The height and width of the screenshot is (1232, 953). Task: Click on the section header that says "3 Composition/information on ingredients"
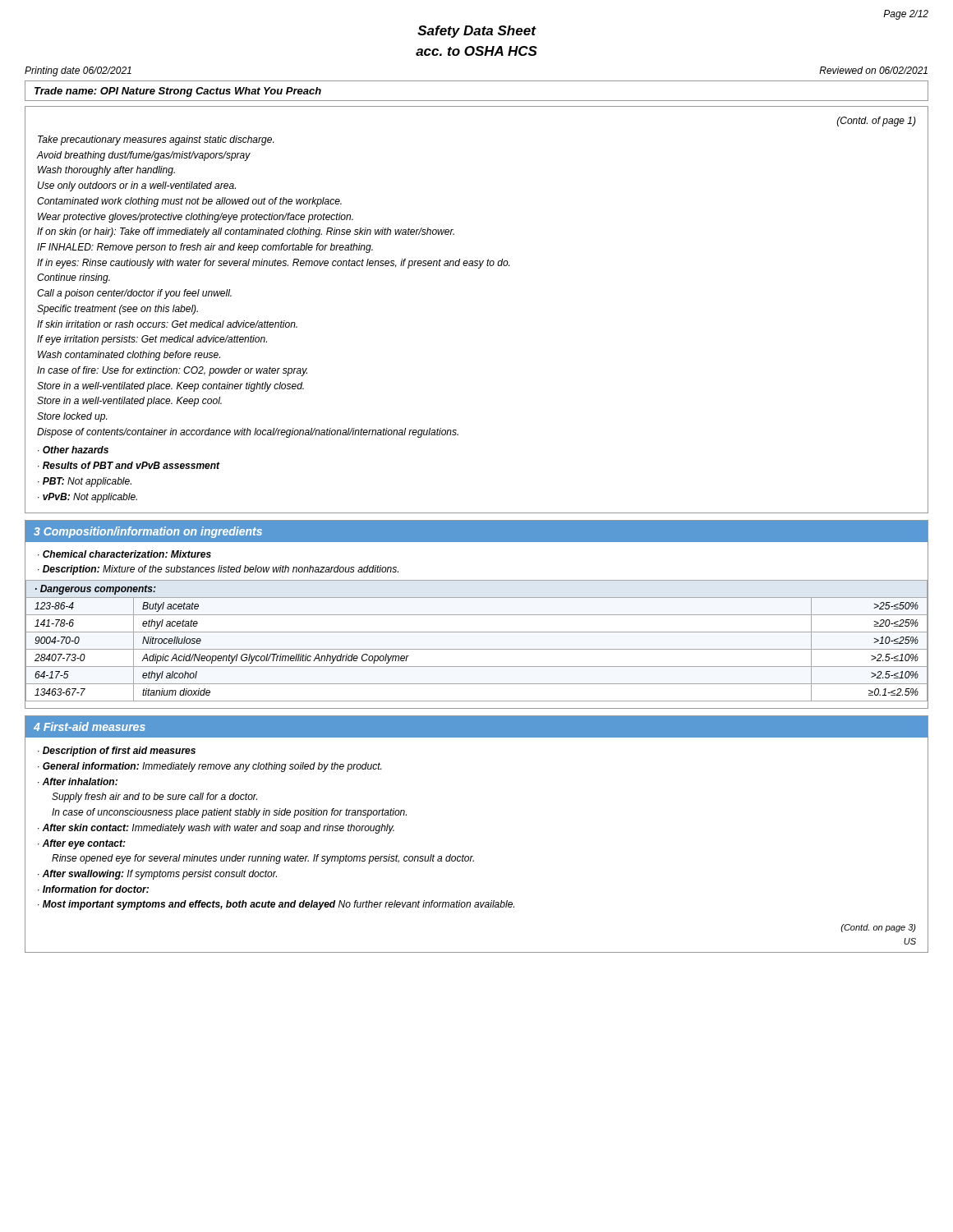coord(148,532)
